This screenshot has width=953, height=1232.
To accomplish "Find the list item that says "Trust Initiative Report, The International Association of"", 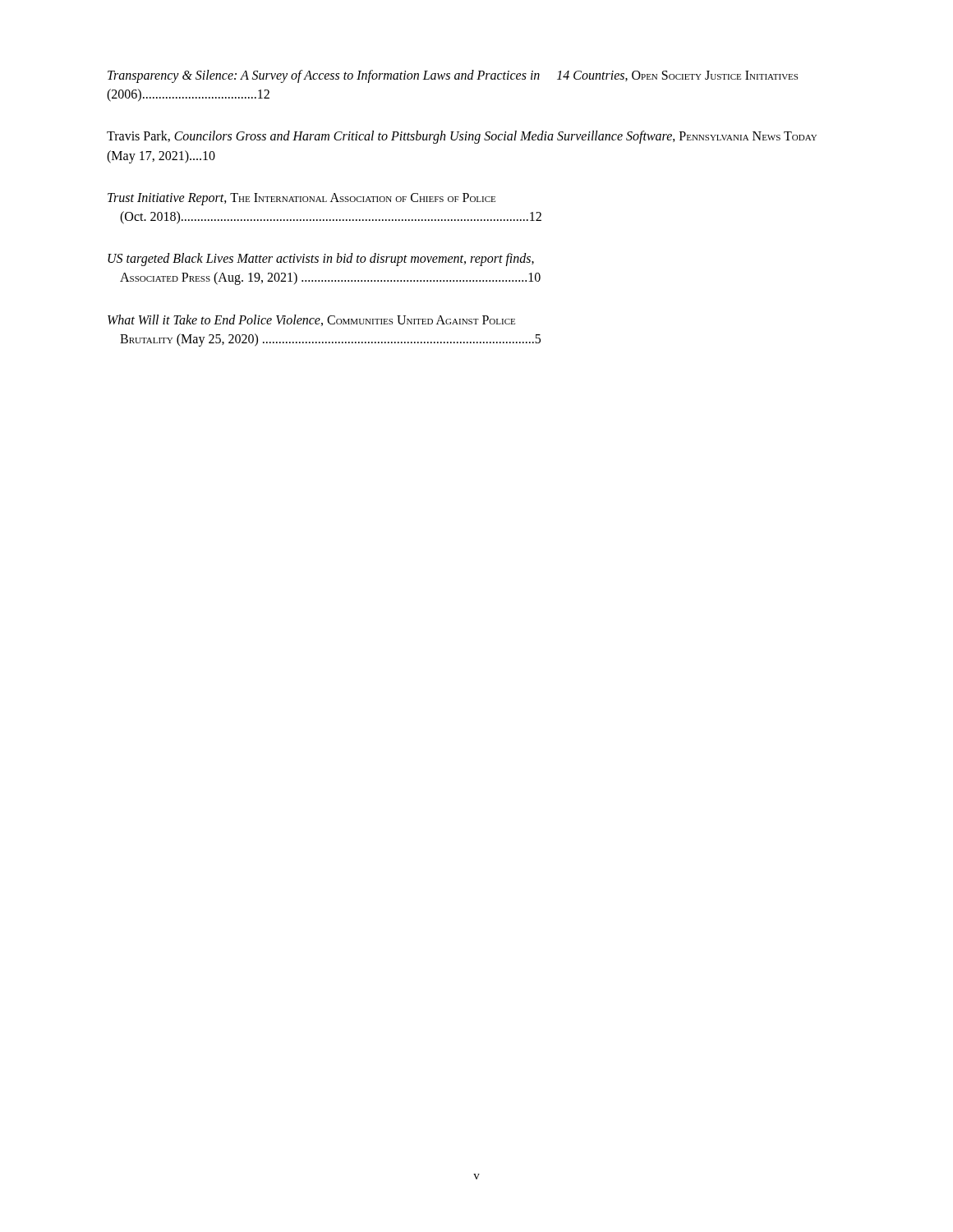I will (x=476, y=207).
